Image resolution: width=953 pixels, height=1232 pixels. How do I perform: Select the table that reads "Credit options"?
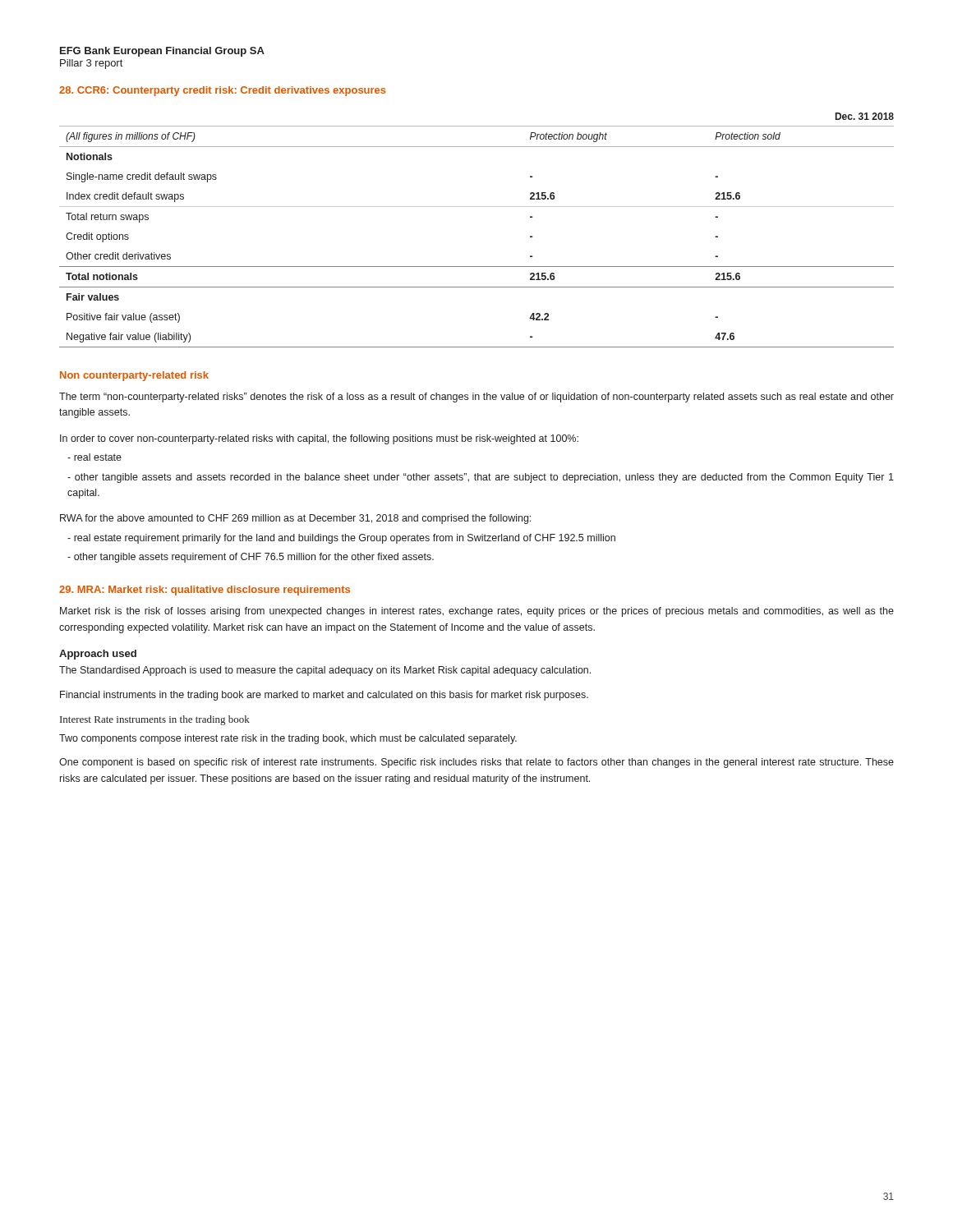coord(476,237)
